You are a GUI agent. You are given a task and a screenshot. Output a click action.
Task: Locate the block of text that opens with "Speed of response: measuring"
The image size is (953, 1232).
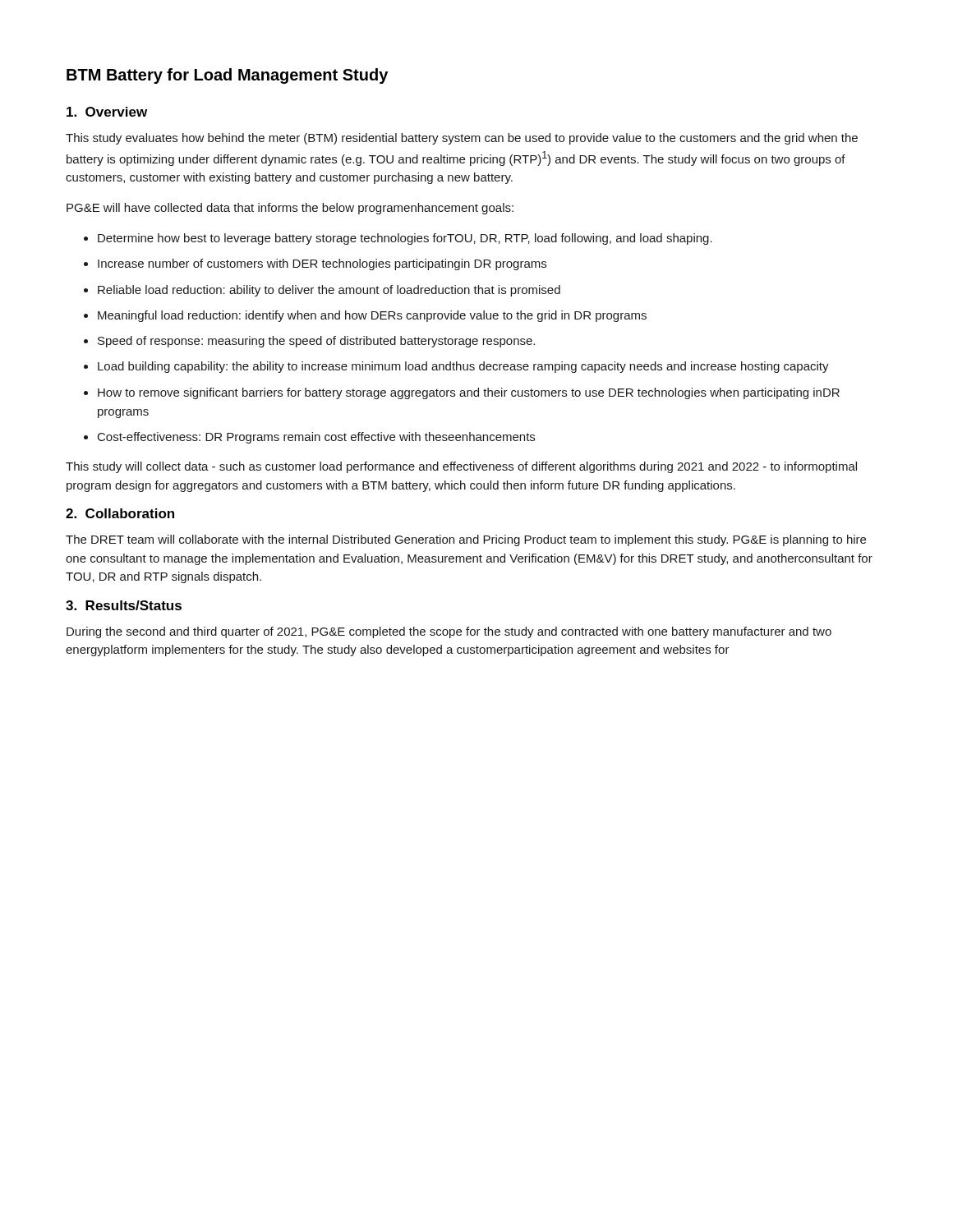point(316,340)
